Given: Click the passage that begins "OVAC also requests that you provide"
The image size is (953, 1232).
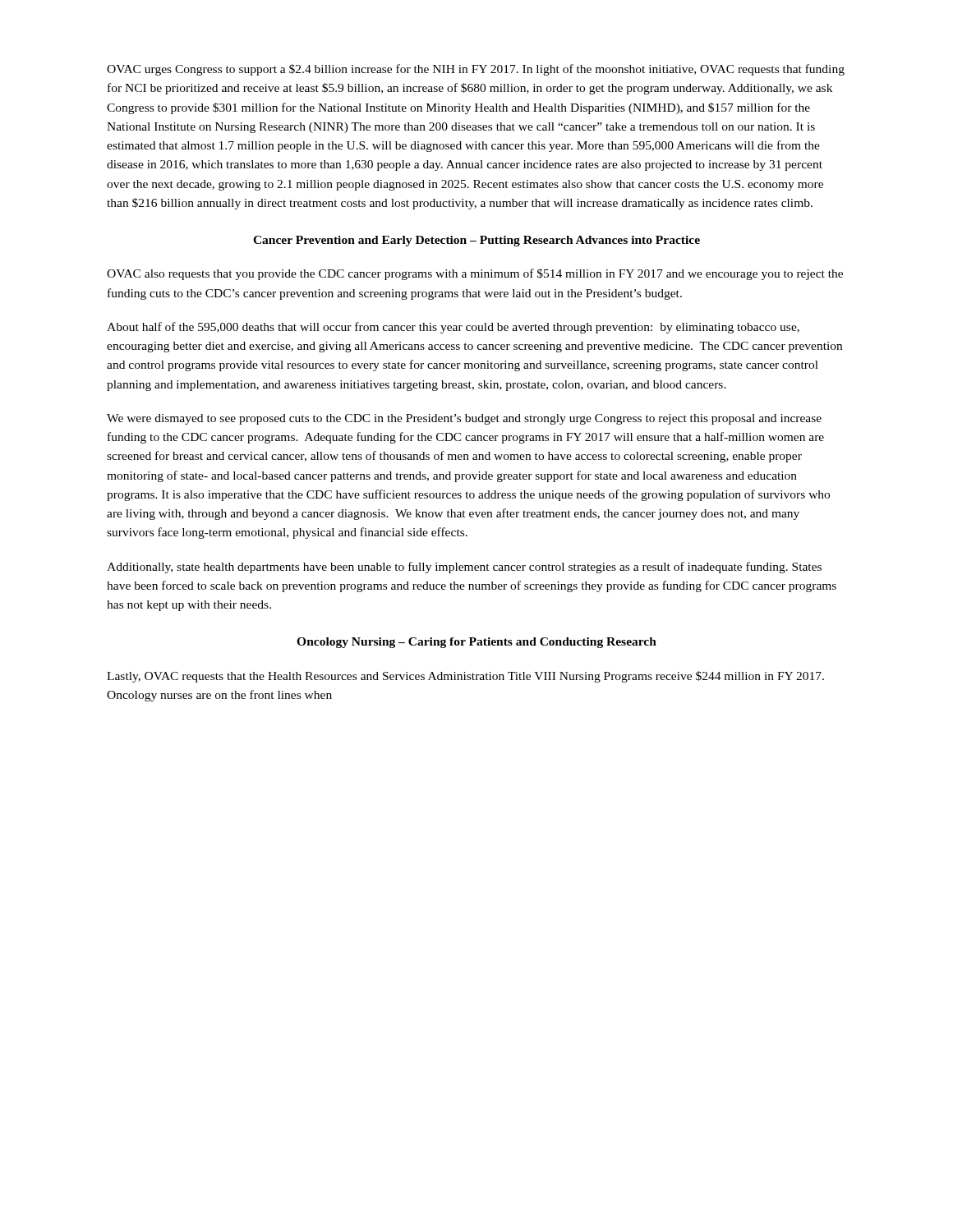Looking at the screenshot, I should pyautogui.click(x=475, y=283).
